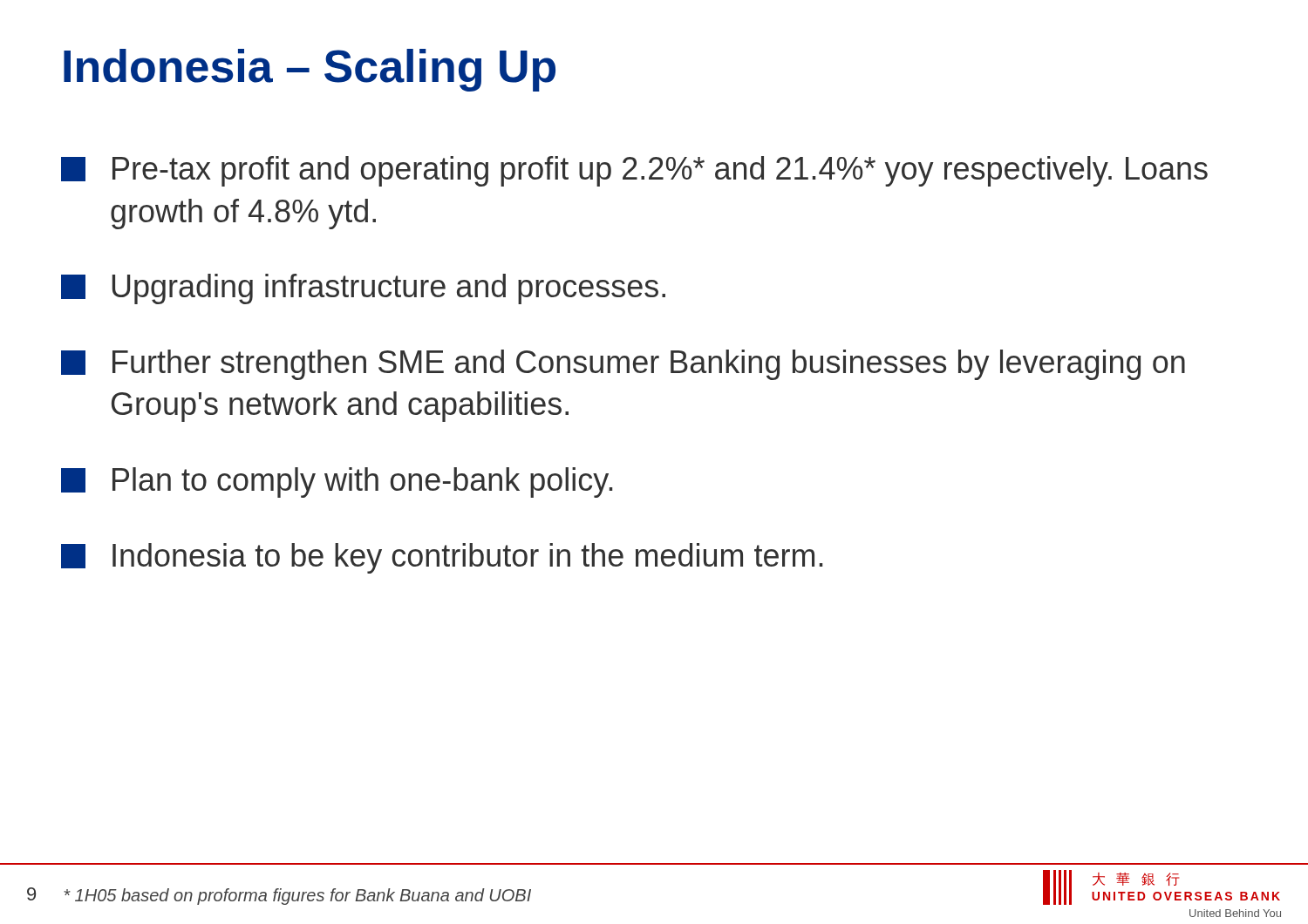Find "Upgrading infrastructure and processes." on this page
This screenshot has height=924, width=1308.
[x=650, y=287]
